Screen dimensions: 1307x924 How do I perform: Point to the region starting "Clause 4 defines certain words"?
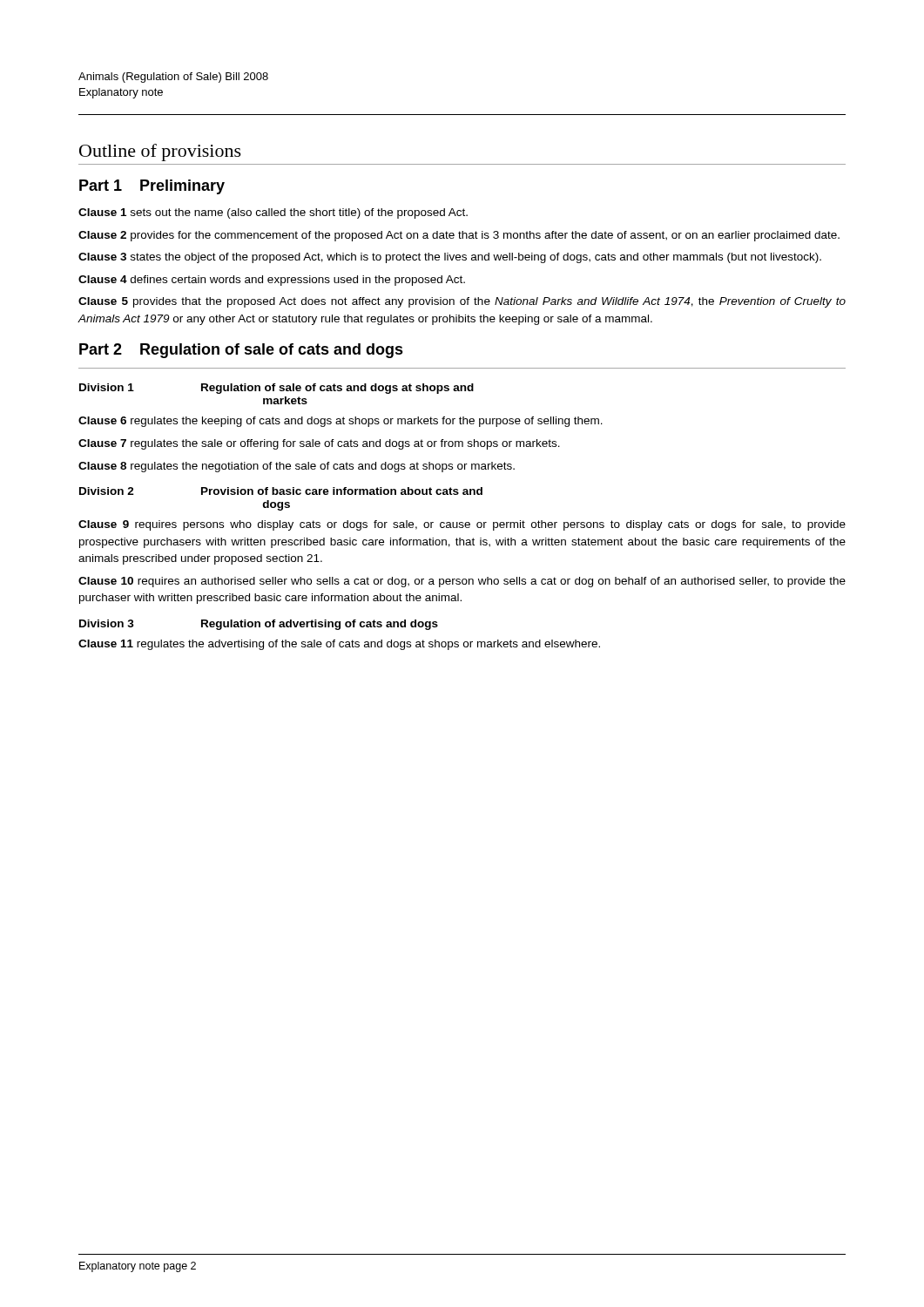pyautogui.click(x=272, y=279)
